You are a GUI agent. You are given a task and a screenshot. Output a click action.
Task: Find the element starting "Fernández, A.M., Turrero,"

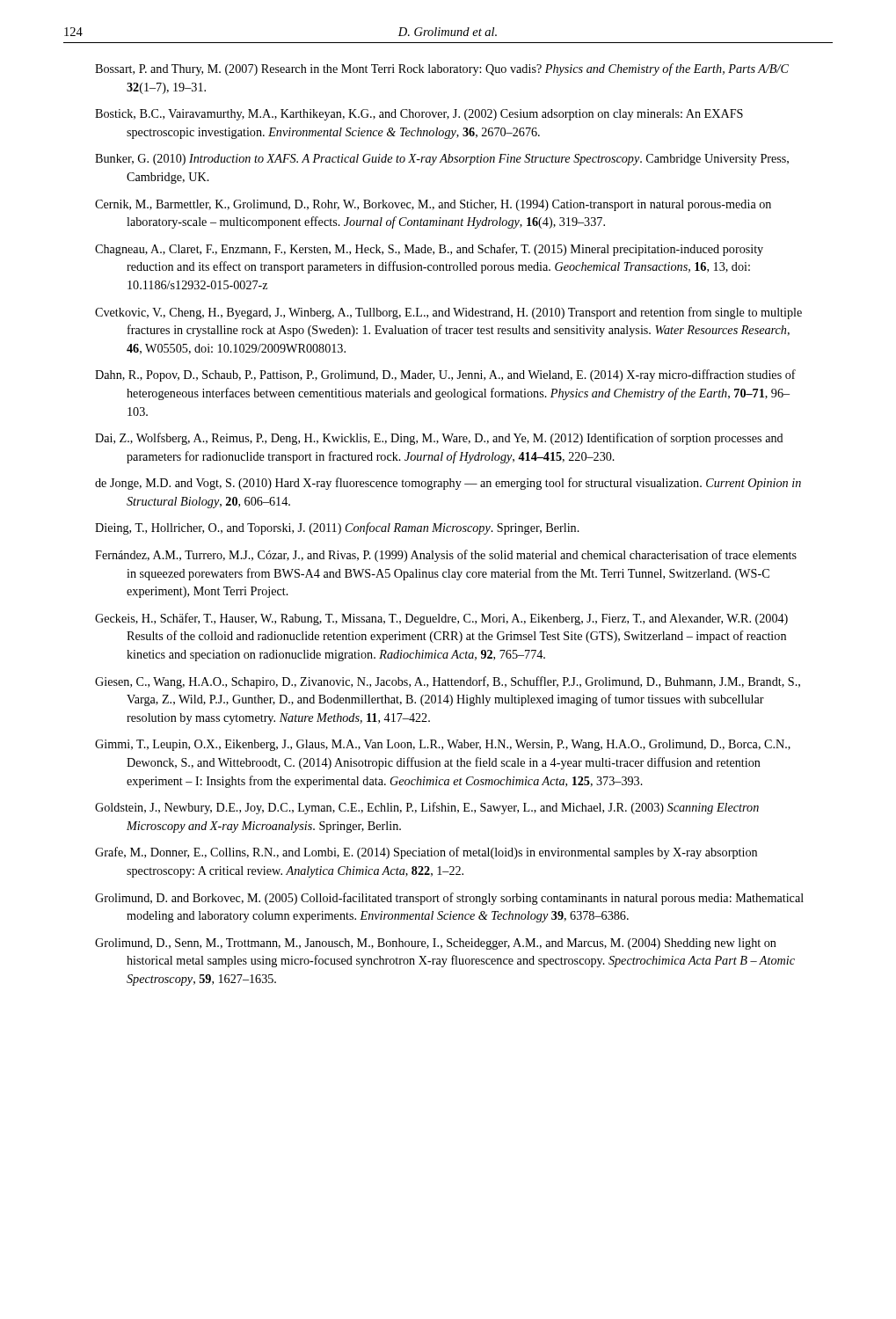(x=446, y=573)
